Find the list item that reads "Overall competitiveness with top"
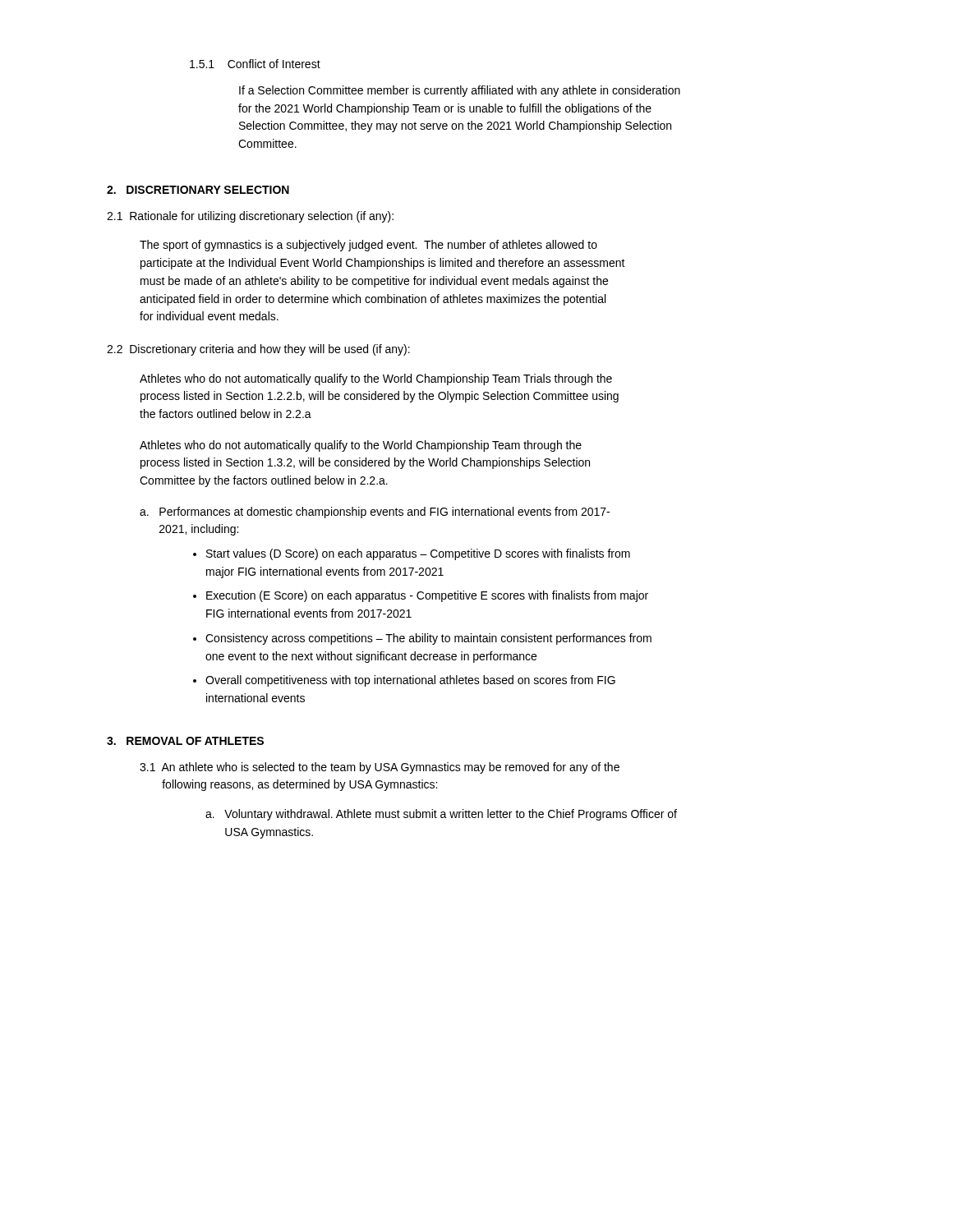 click(411, 689)
